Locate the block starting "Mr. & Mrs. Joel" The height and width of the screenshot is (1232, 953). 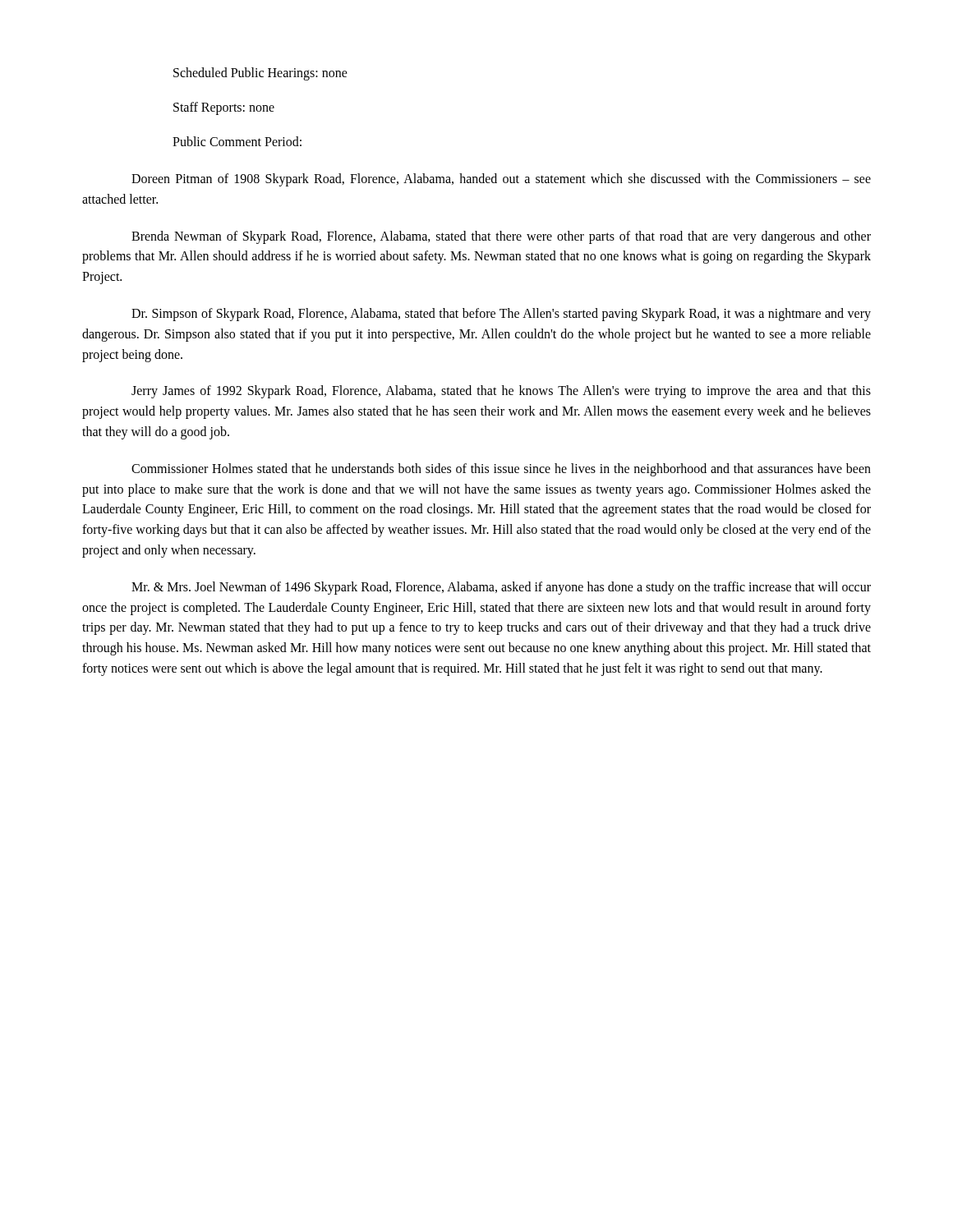pyautogui.click(x=476, y=628)
